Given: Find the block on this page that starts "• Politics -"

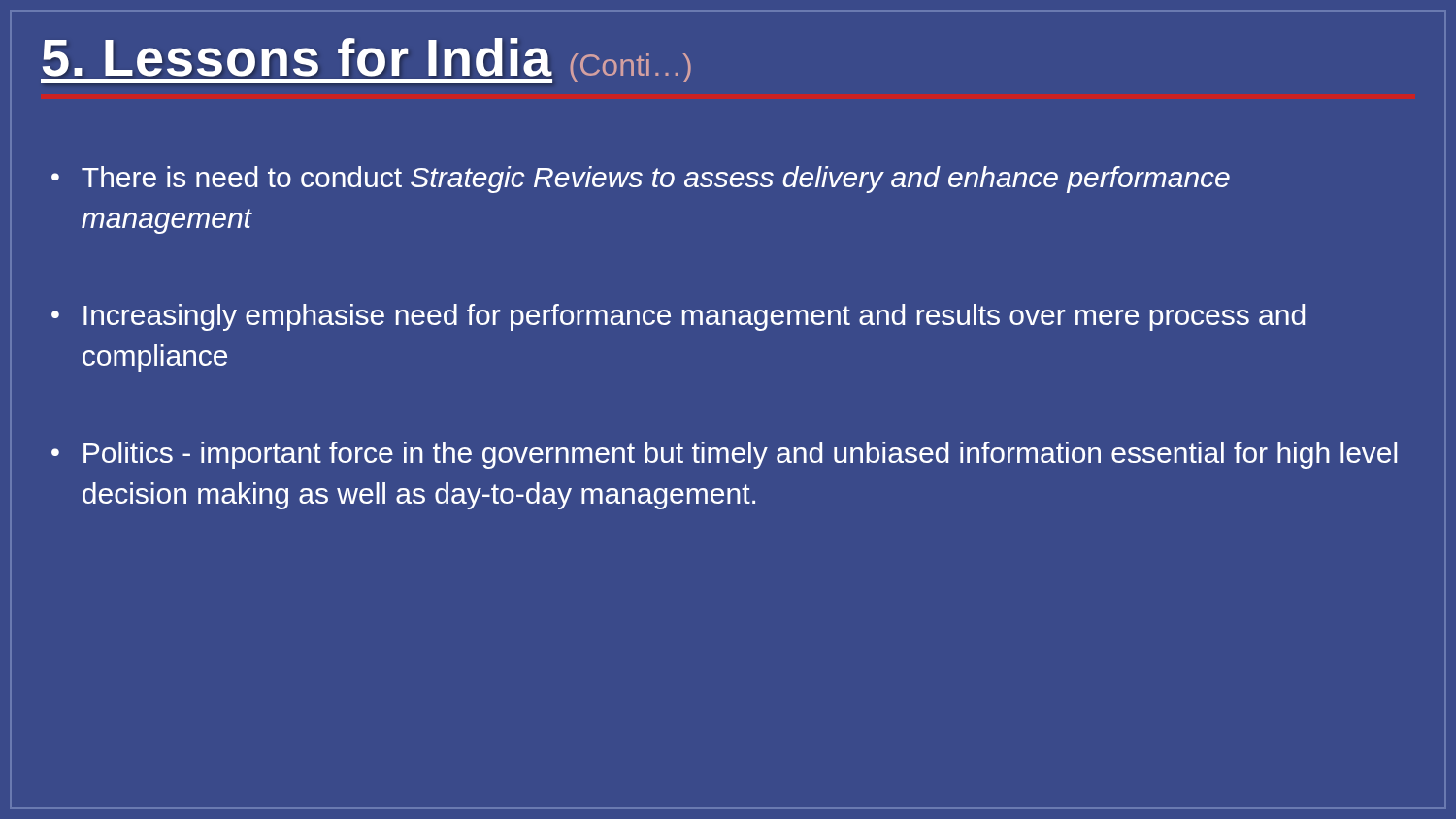Looking at the screenshot, I should pos(728,474).
